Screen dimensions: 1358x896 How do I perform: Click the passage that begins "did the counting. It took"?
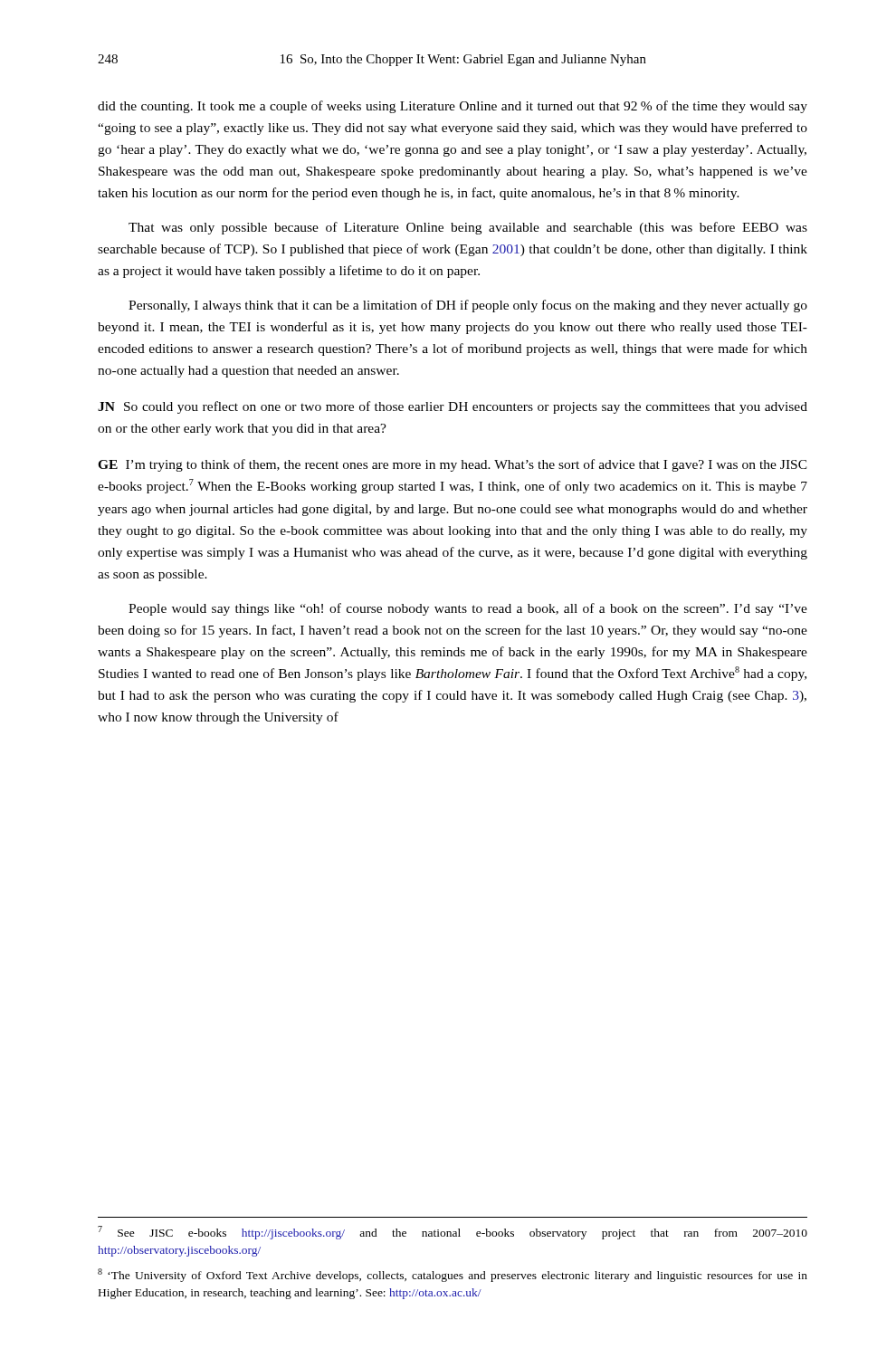click(x=453, y=238)
